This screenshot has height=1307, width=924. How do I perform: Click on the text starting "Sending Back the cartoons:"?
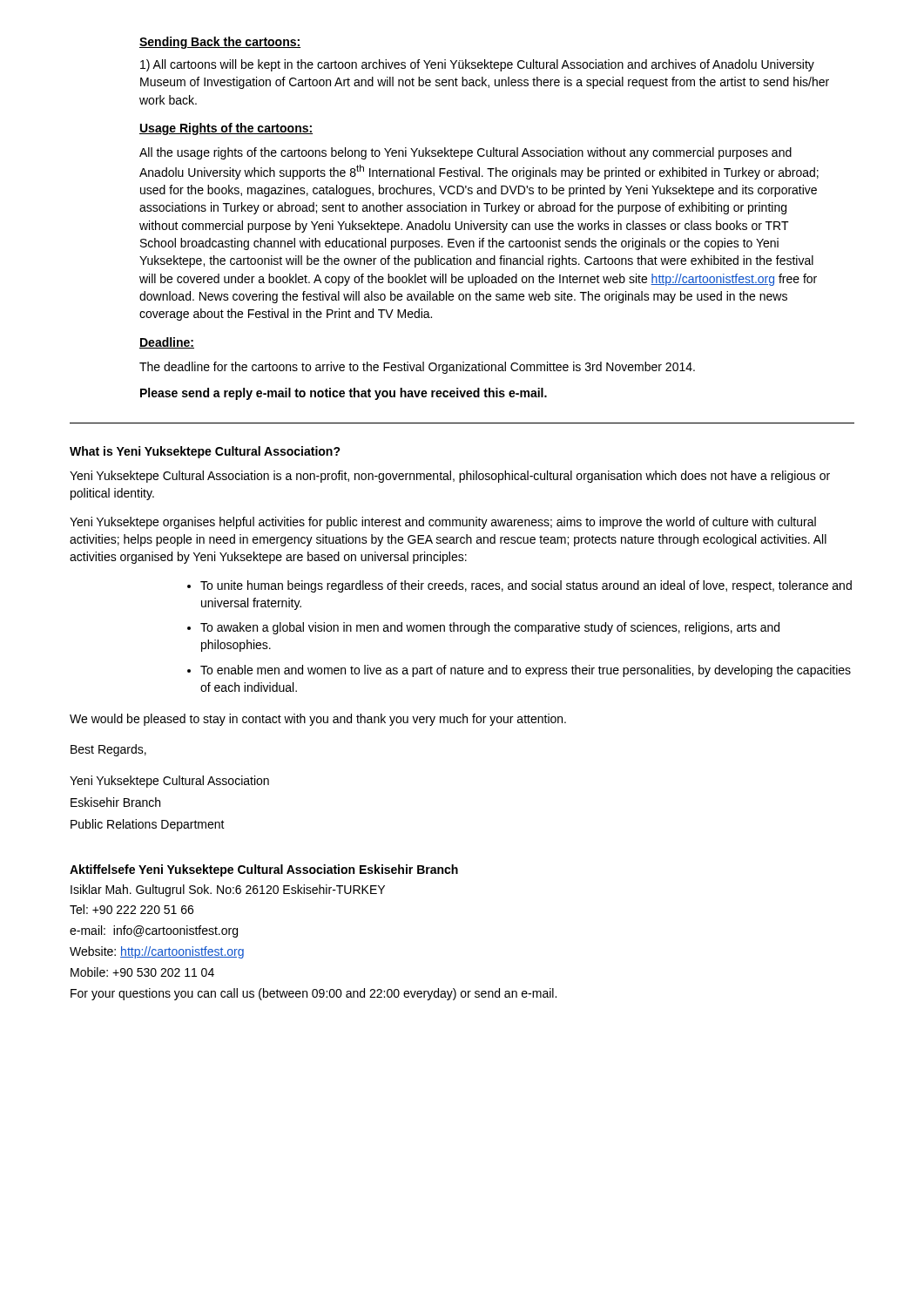(220, 42)
